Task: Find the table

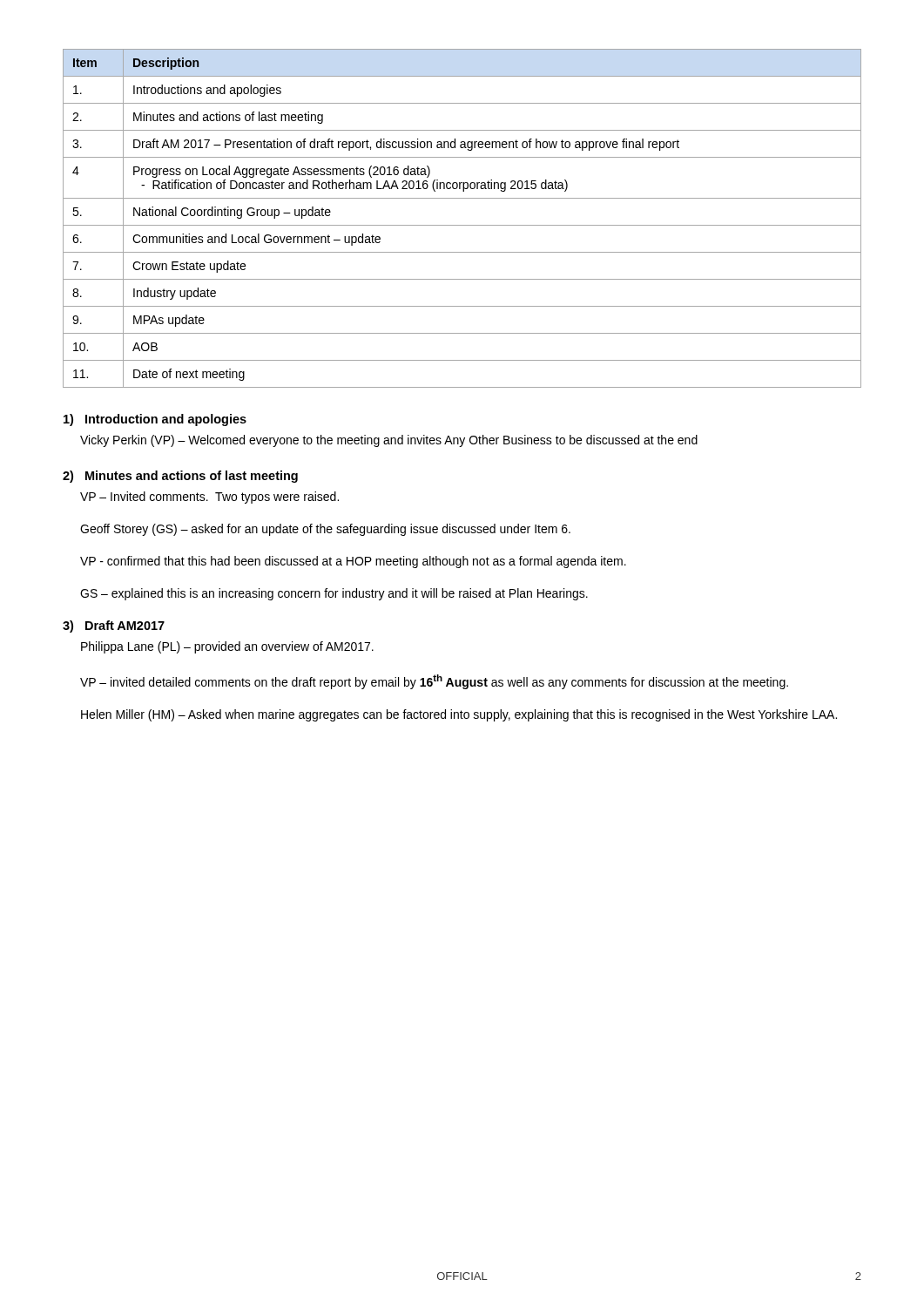Action: pos(462,218)
